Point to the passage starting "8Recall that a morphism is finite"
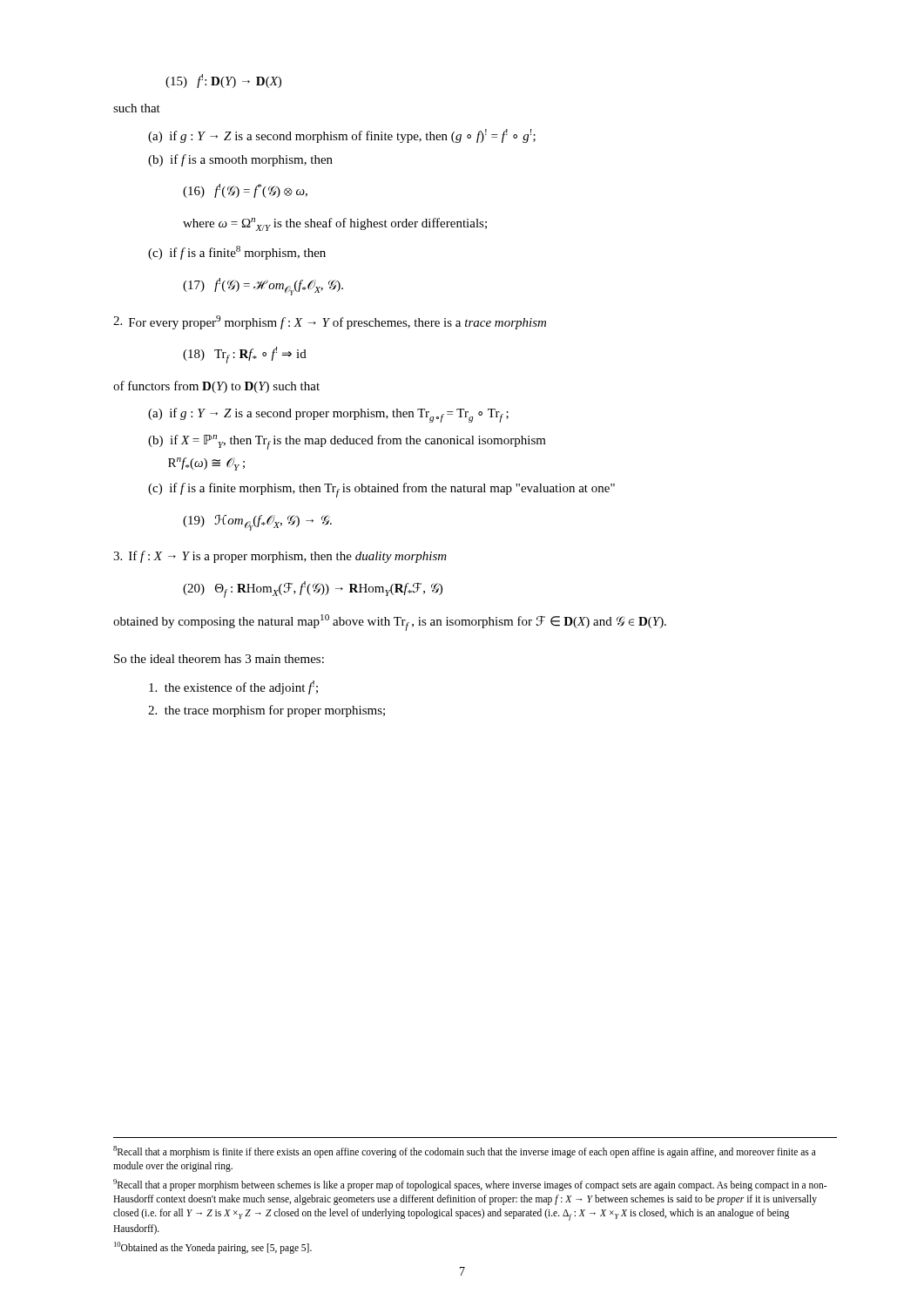This screenshot has width=924, height=1307. pos(464,1157)
